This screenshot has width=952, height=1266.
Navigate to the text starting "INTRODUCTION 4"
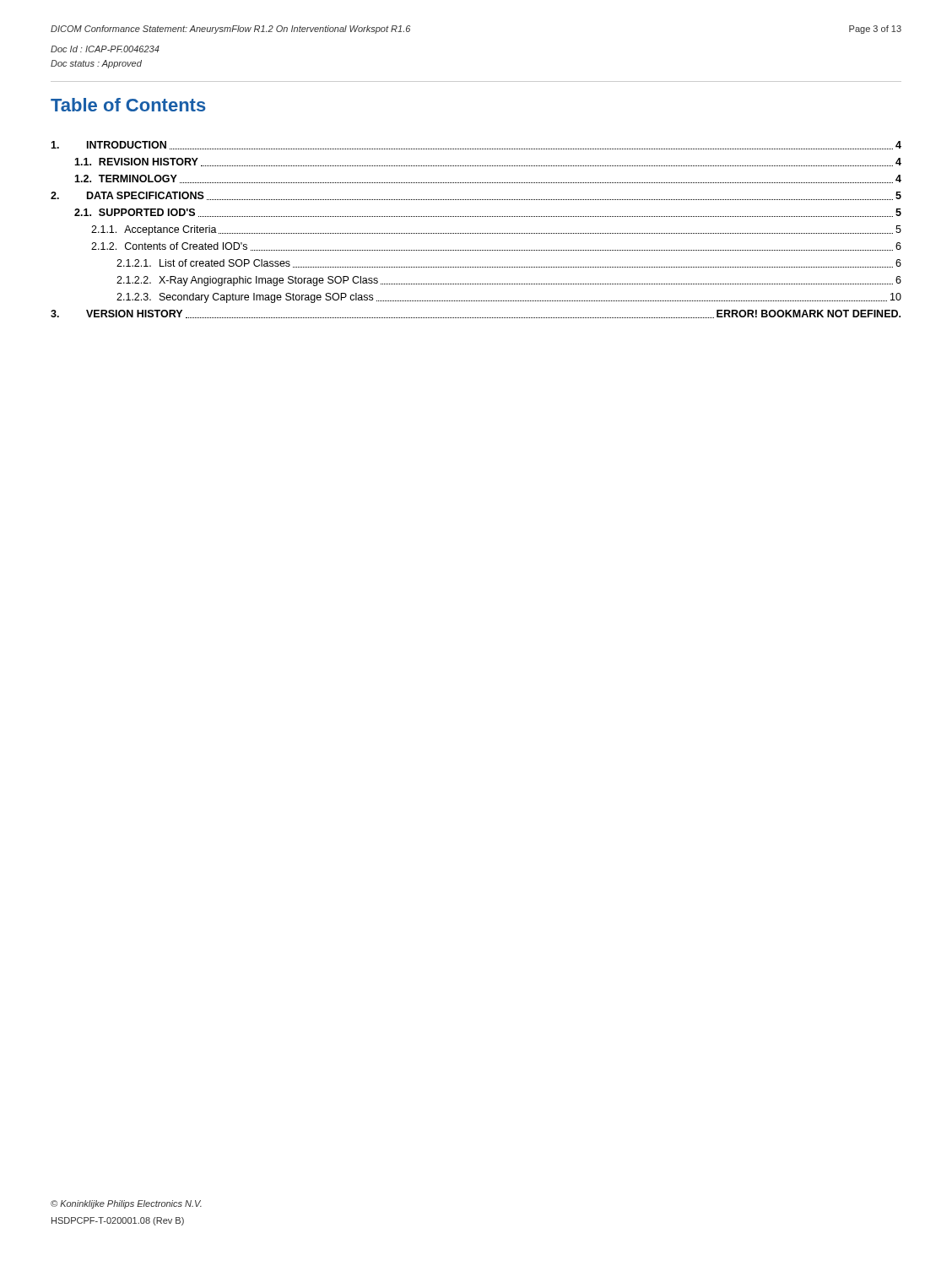[x=476, y=145]
